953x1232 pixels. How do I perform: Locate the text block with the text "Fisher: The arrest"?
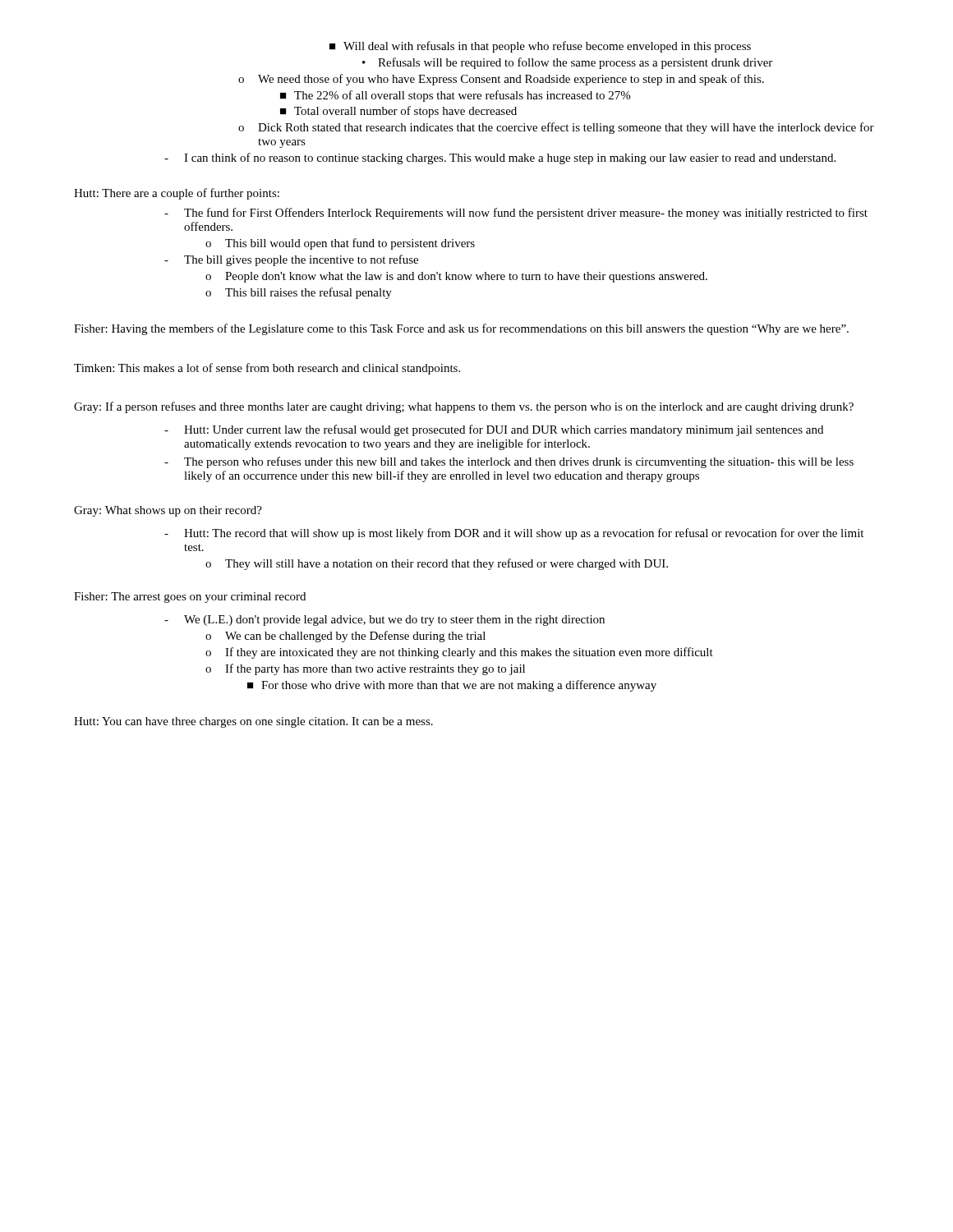point(190,596)
